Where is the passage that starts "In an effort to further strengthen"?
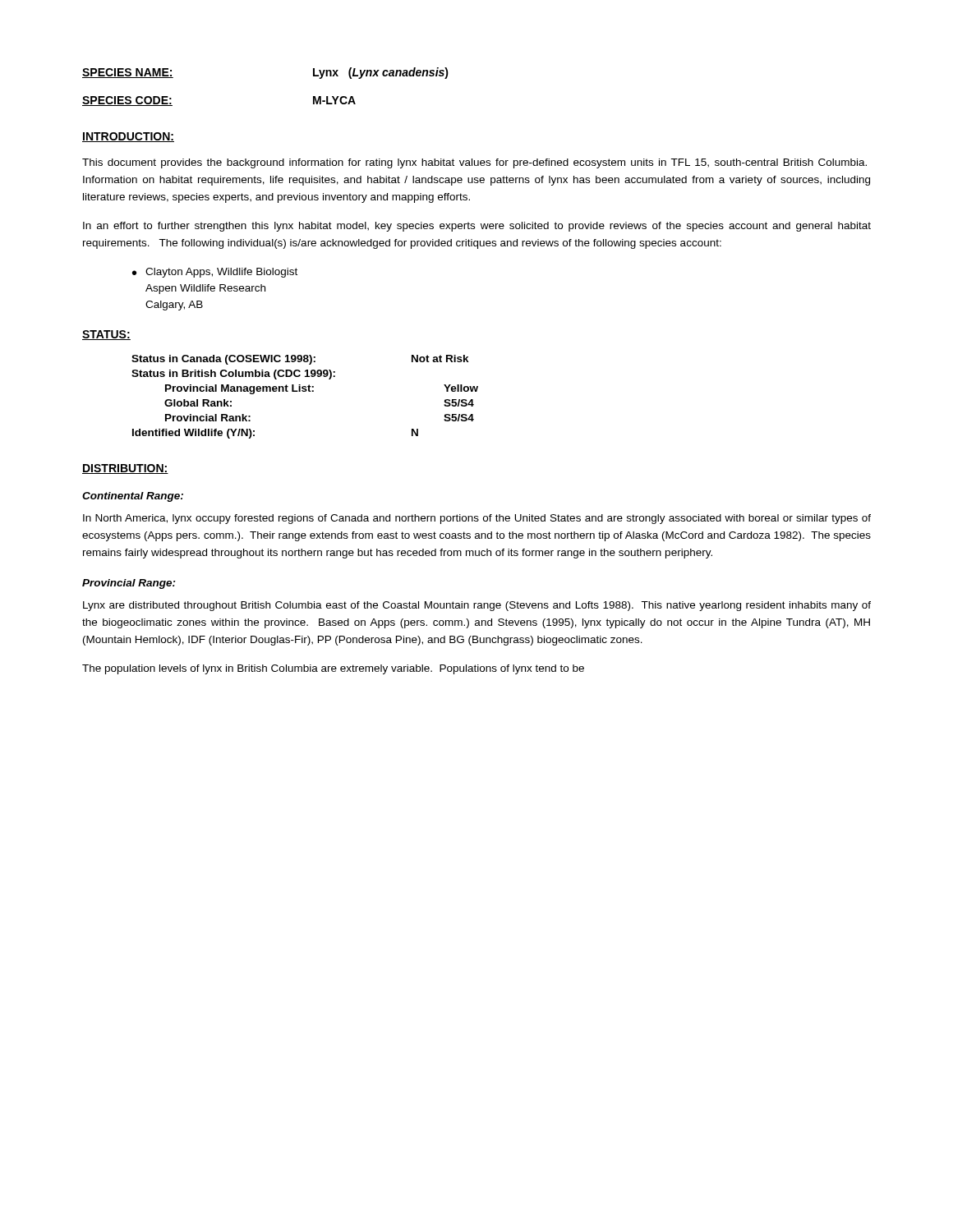 pos(476,234)
